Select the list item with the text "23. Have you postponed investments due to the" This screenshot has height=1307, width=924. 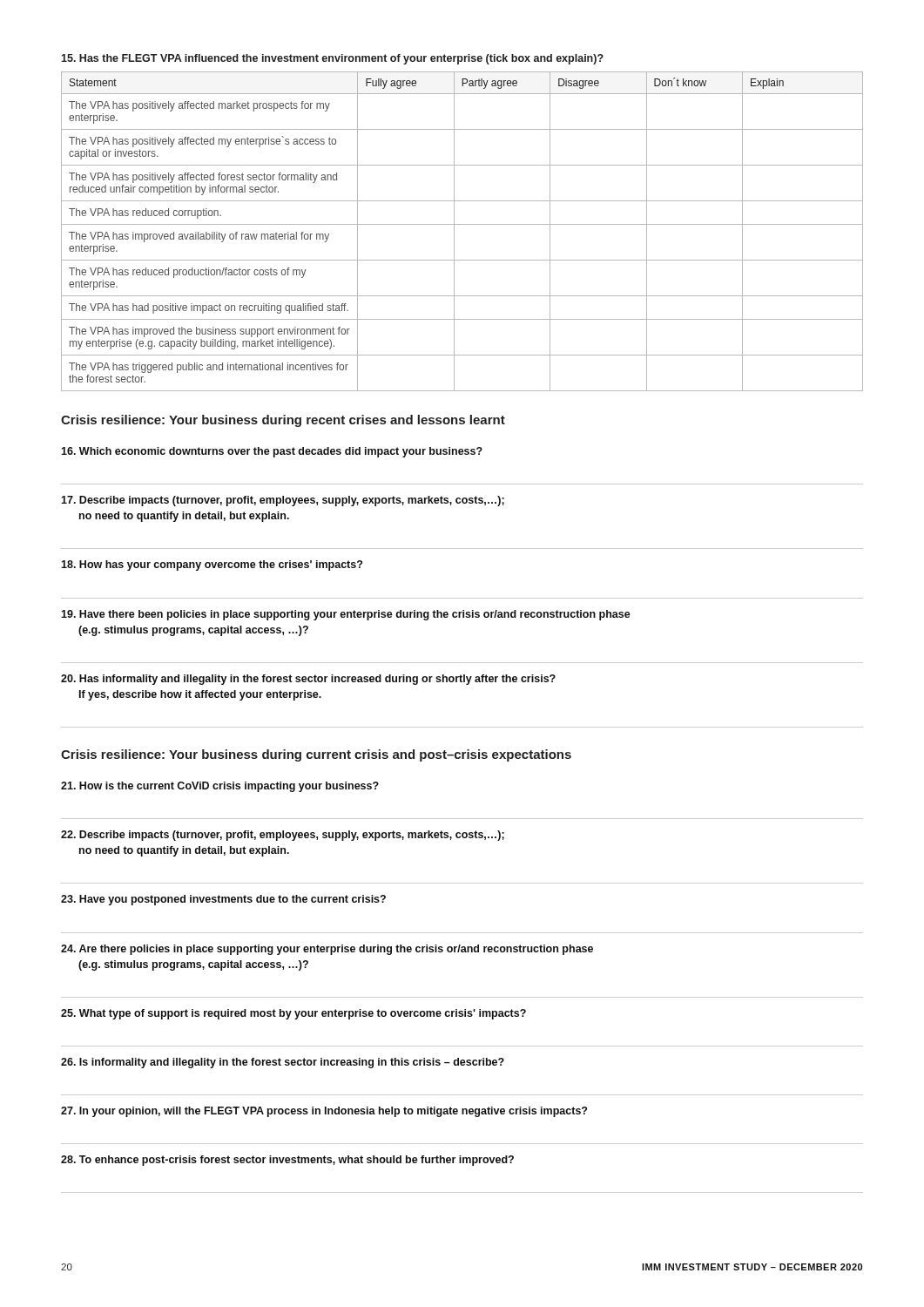pyautogui.click(x=224, y=900)
